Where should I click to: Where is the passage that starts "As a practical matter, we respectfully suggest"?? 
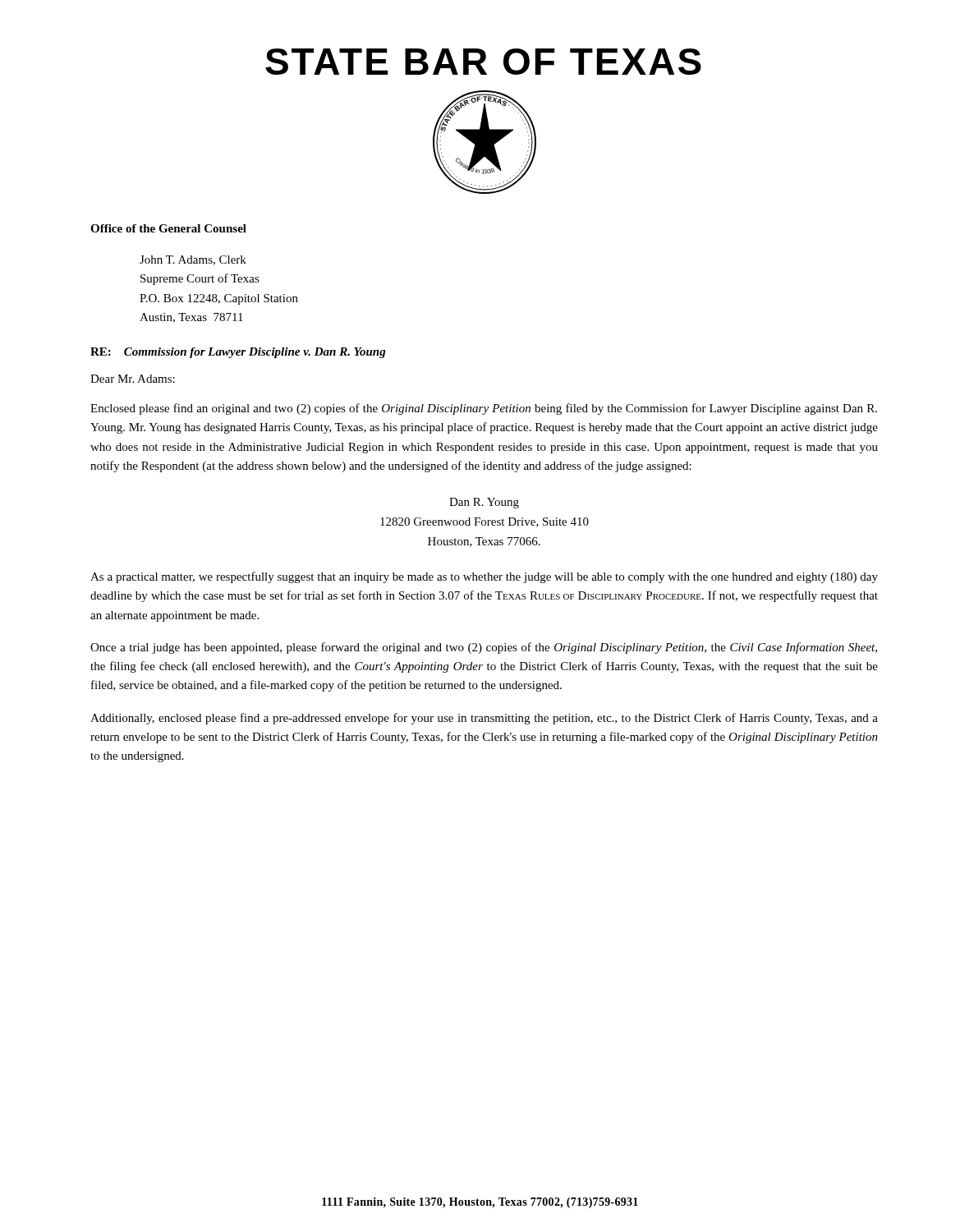tap(484, 596)
